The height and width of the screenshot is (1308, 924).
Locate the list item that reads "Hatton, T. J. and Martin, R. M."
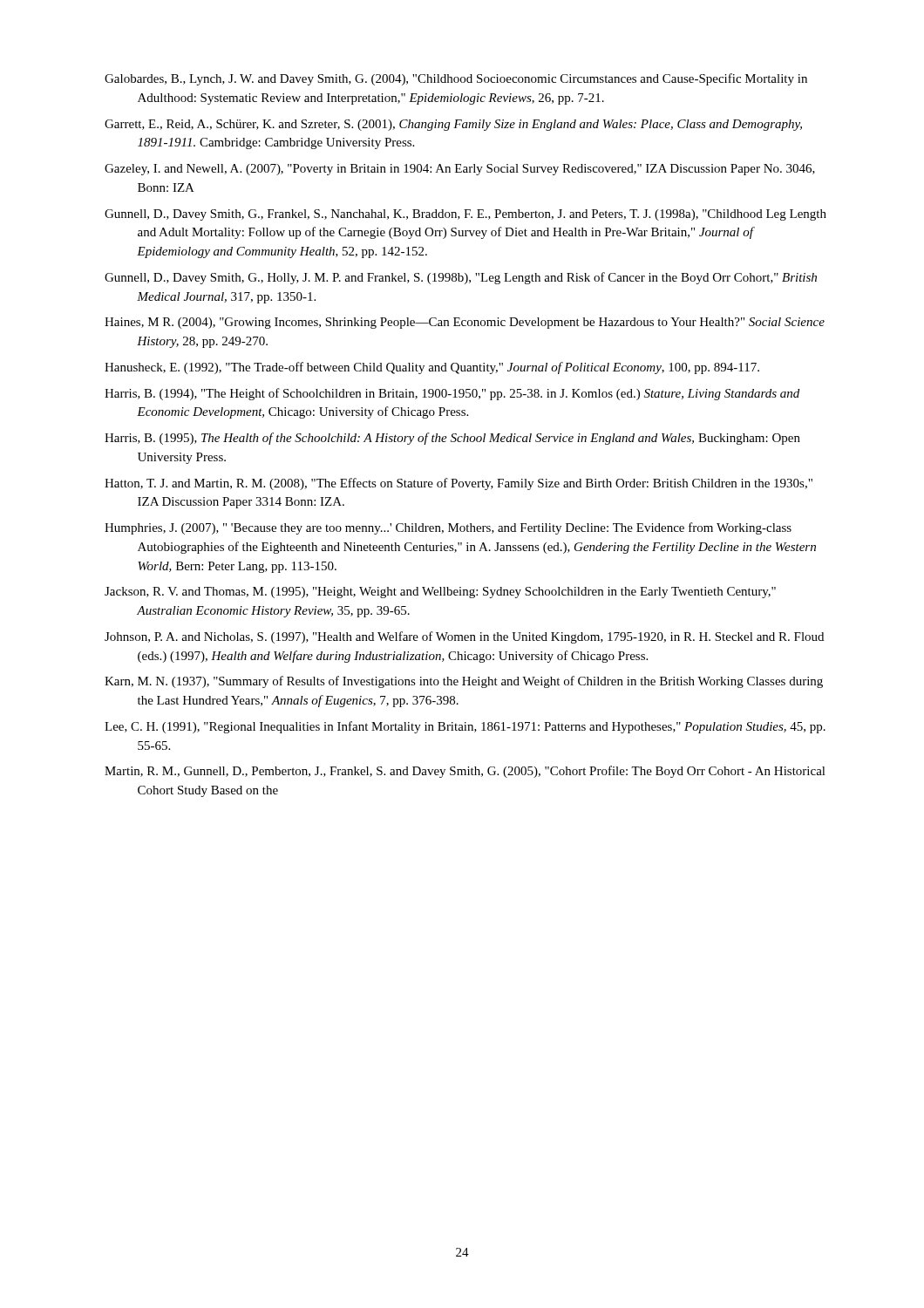459,492
